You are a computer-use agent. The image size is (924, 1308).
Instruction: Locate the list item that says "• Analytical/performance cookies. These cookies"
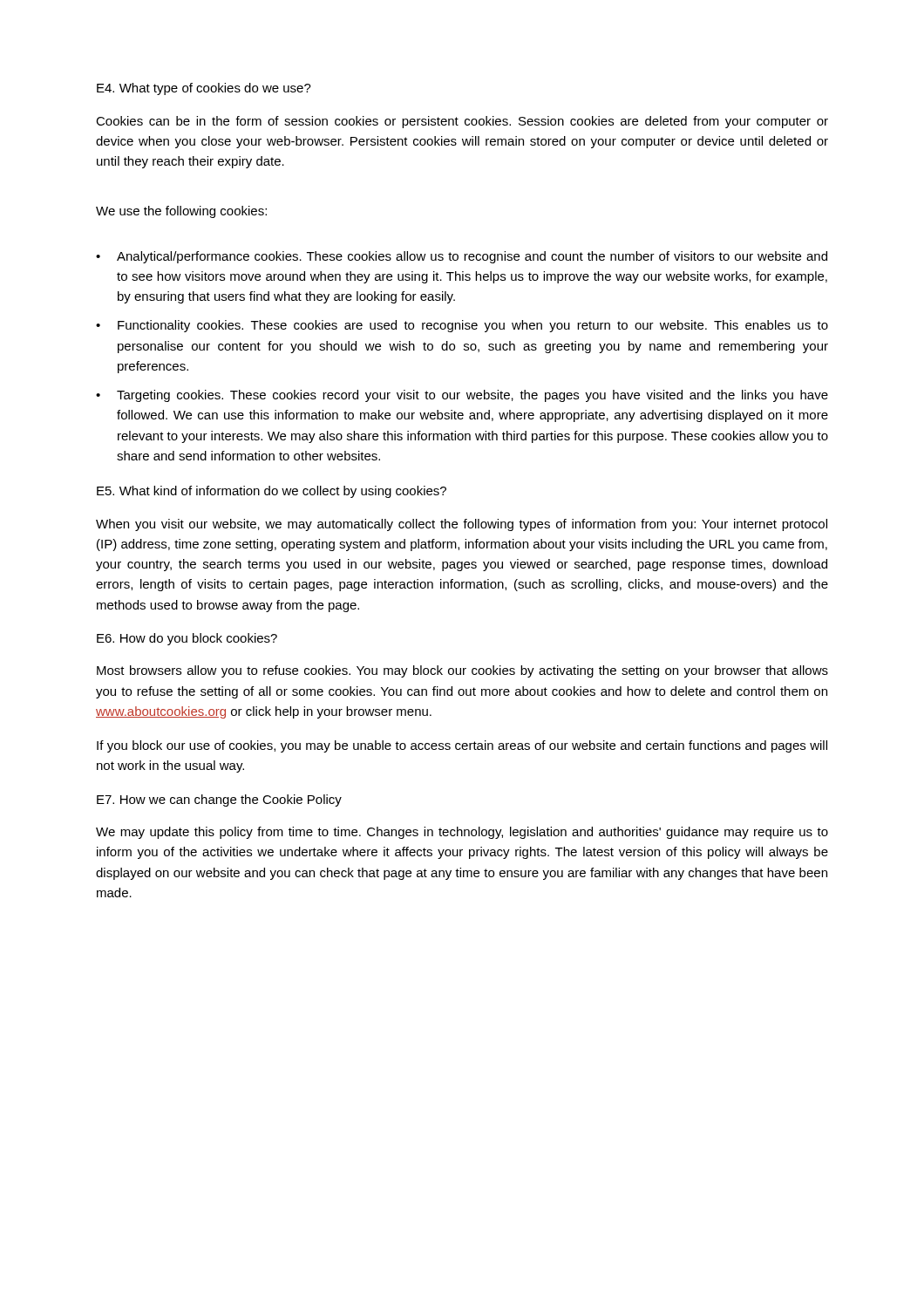click(x=462, y=276)
